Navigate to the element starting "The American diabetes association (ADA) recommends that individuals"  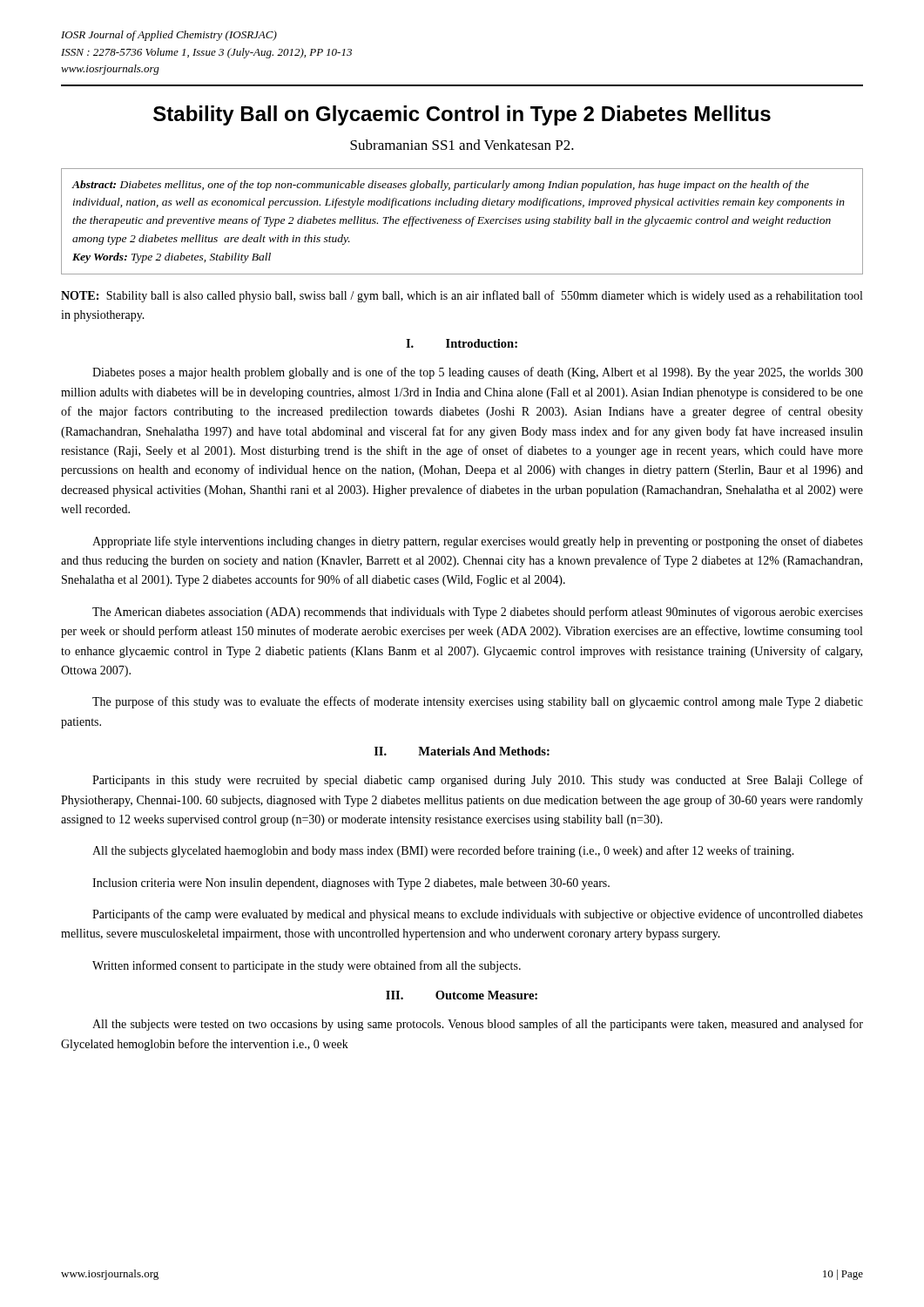pyautogui.click(x=462, y=641)
